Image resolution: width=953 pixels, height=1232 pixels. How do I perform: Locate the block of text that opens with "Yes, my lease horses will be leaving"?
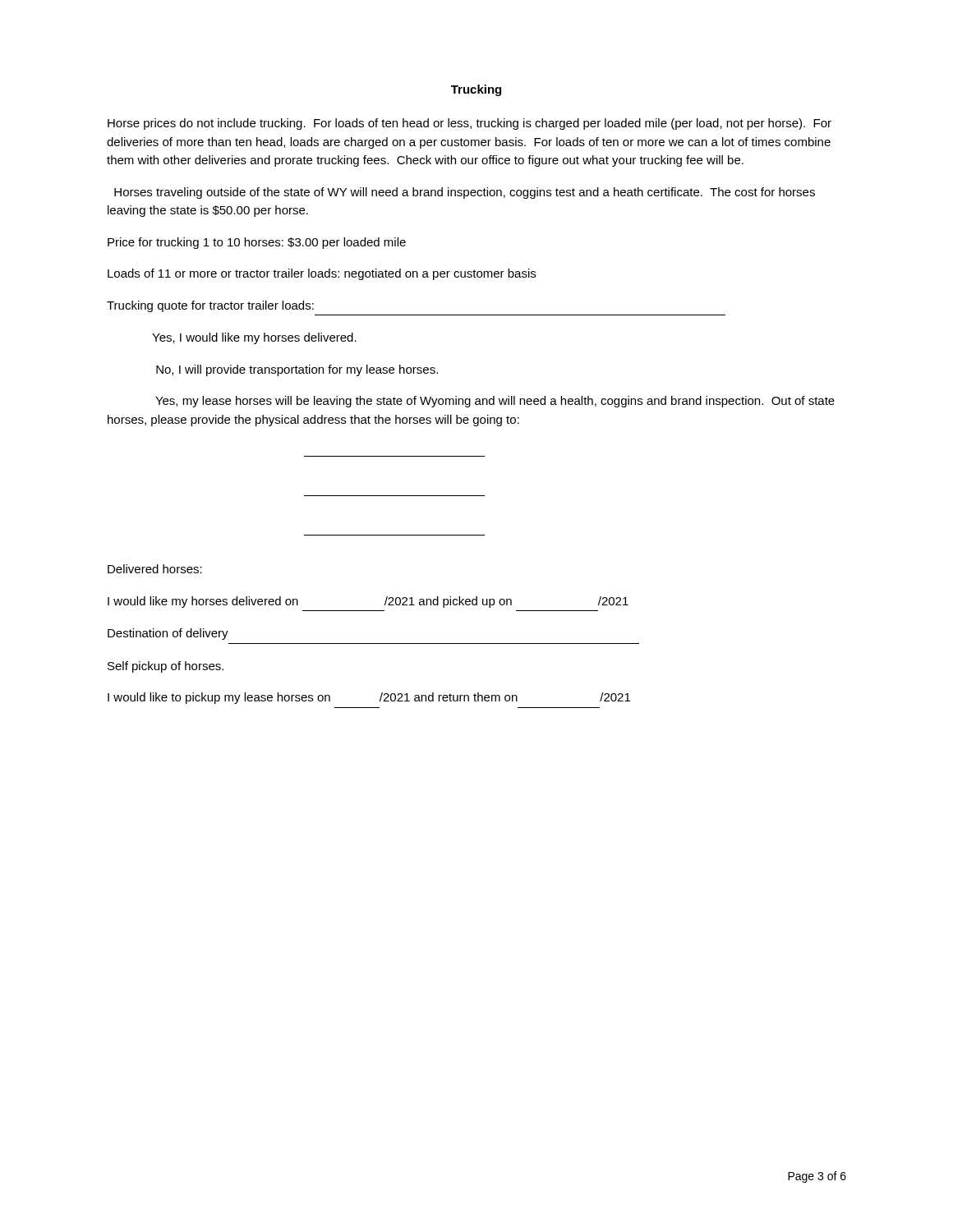471,409
